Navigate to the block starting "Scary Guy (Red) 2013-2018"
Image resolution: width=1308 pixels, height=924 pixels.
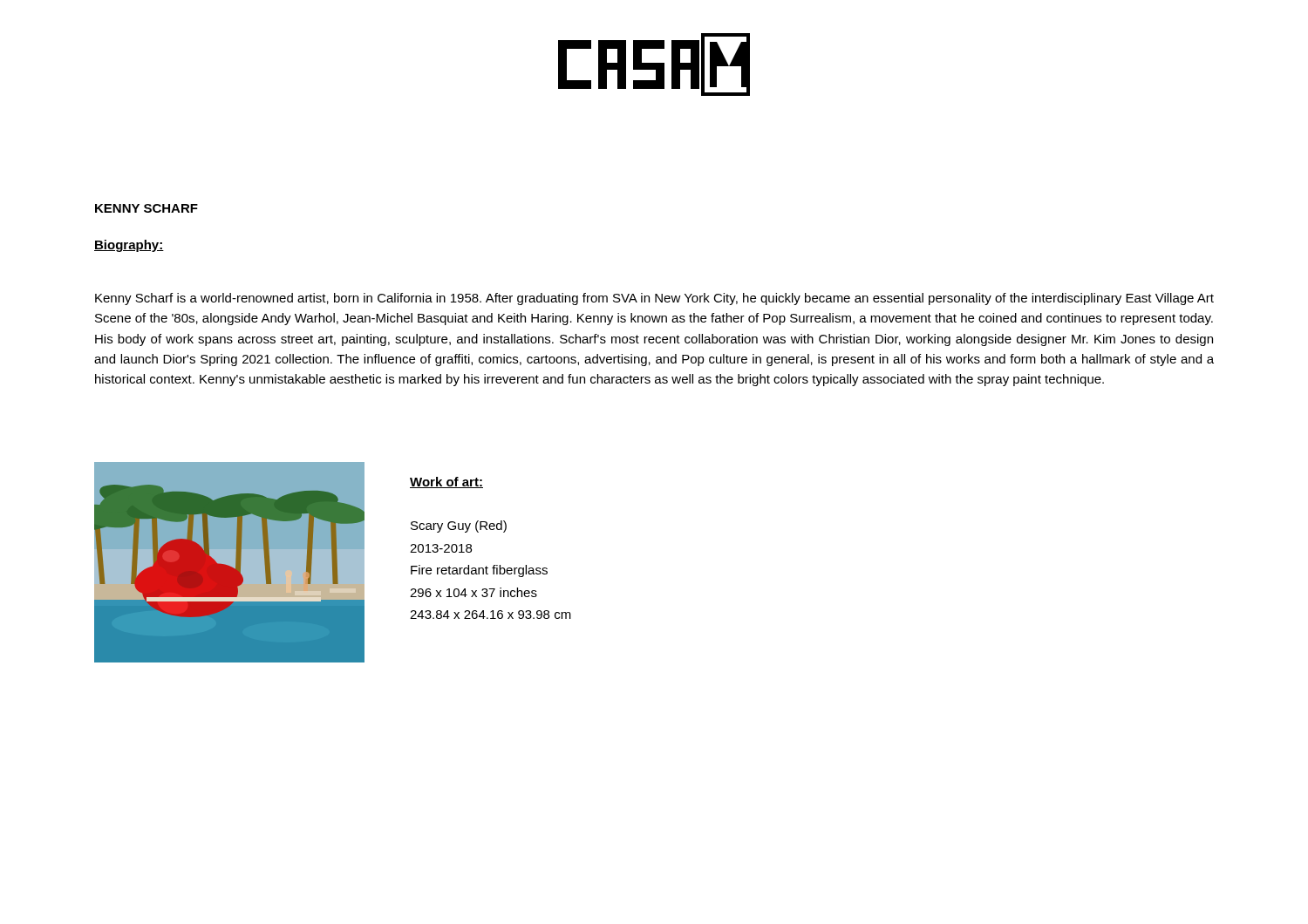[x=491, y=570]
